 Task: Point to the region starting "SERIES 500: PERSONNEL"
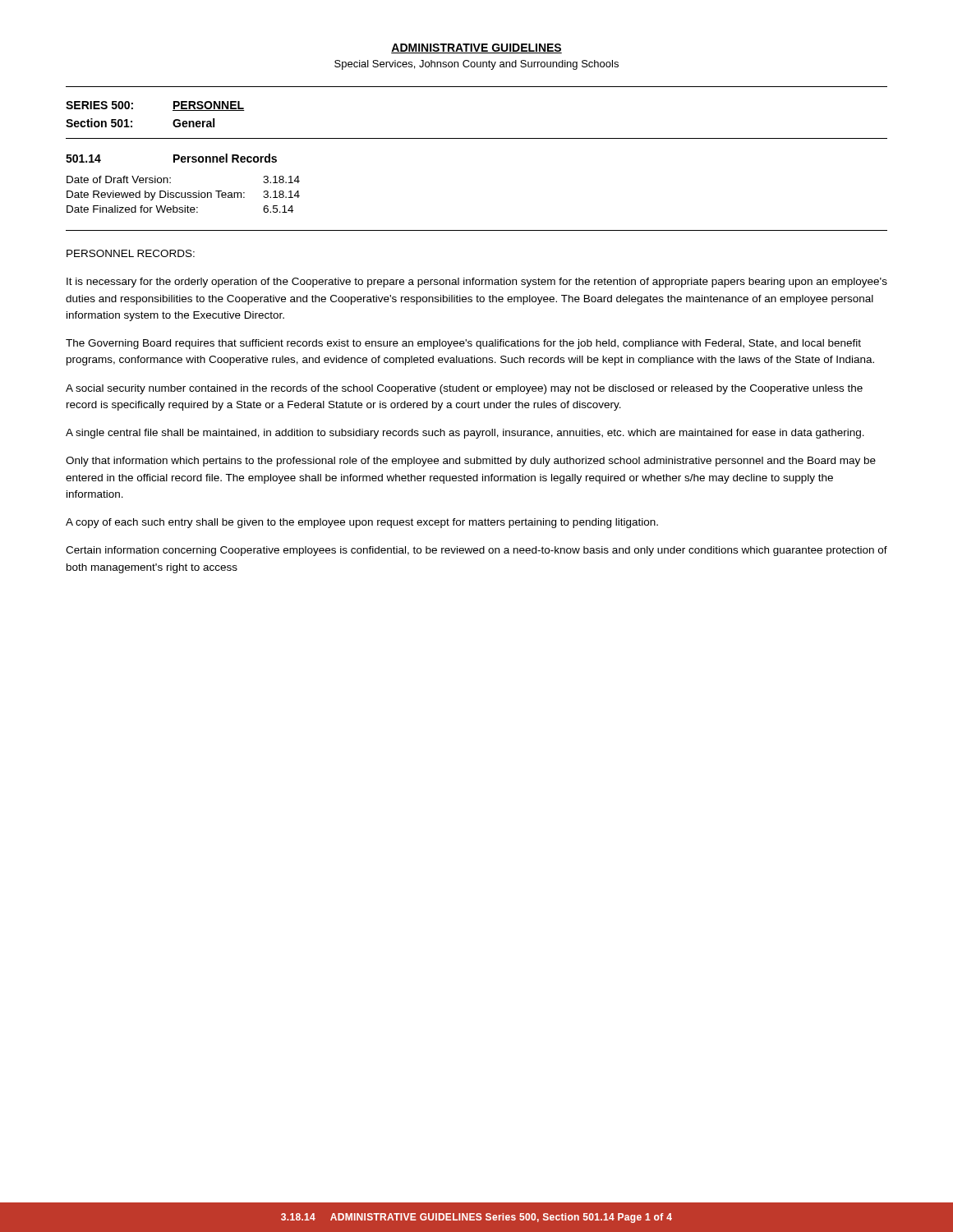(99, 106)
